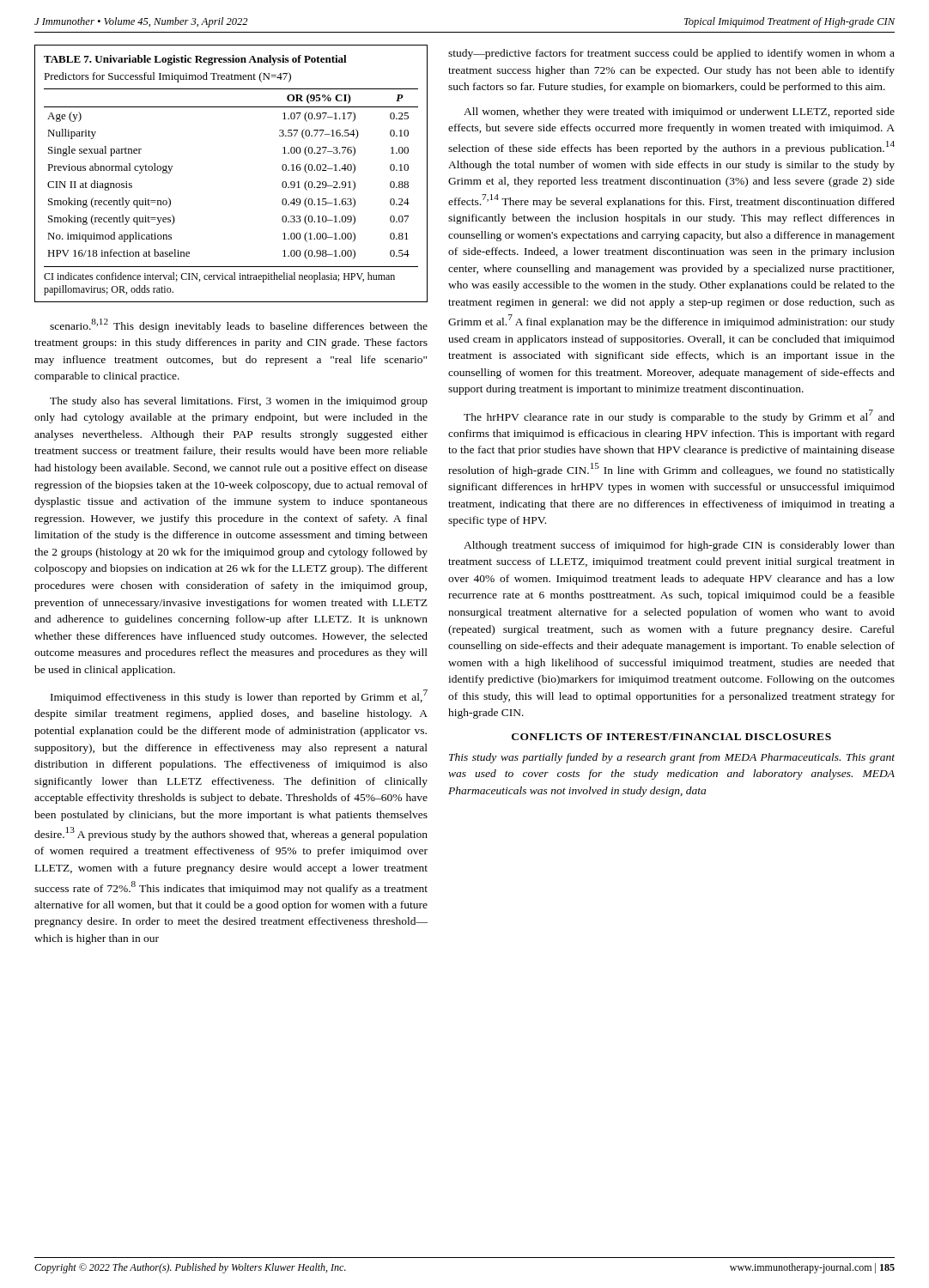Locate the text block containing "This study was partially funded"
The width and height of the screenshot is (929, 1288).
[671, 774]
